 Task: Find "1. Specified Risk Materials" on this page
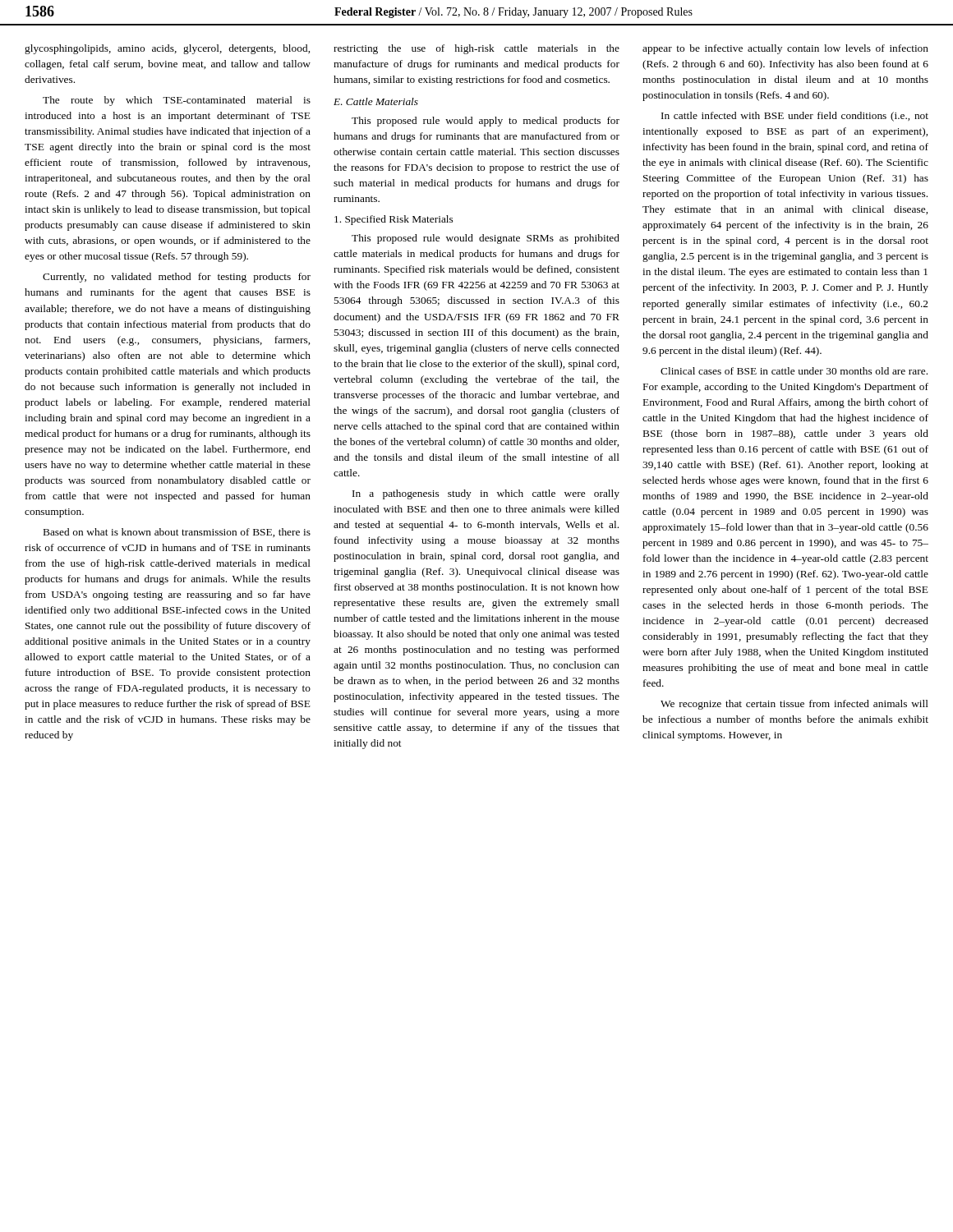pyautogui.click(x=394, y=220)
